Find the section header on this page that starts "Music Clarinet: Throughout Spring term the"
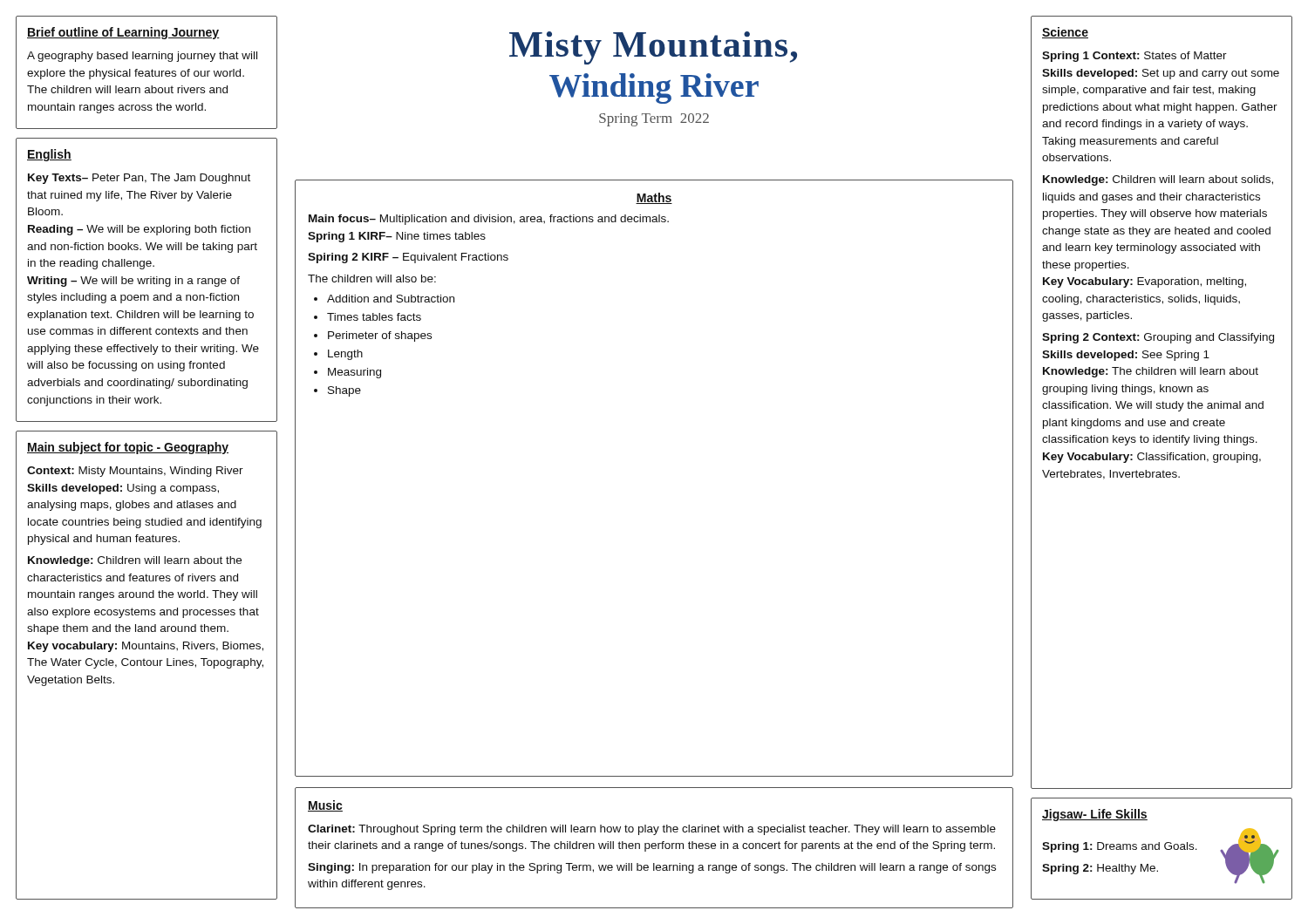Image resolution: width=1308 pixels, height=924 pixels. pyautogui.click(x=654, y=845)
